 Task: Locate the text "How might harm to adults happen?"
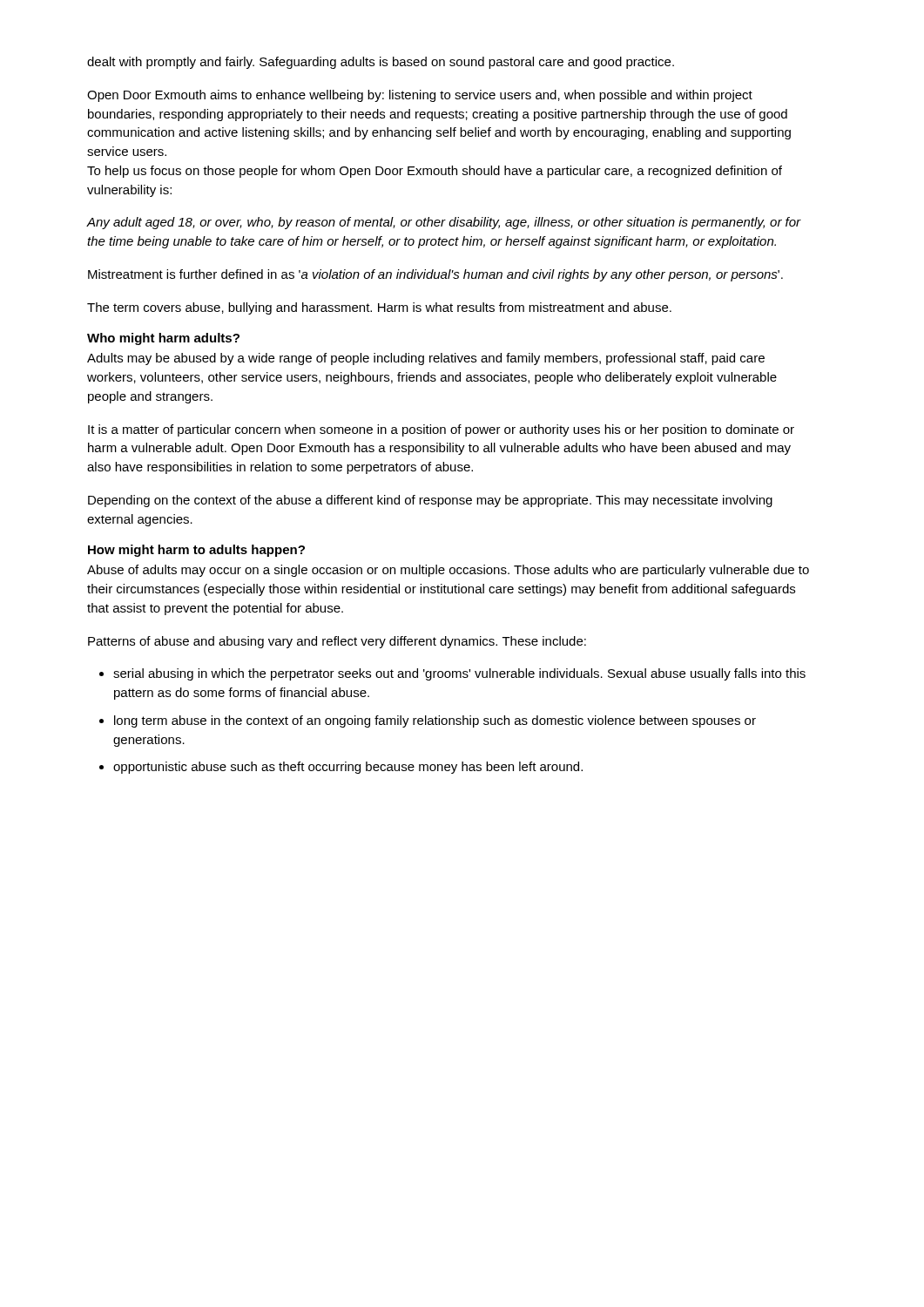pyautogui.click(x=196, y=550)
